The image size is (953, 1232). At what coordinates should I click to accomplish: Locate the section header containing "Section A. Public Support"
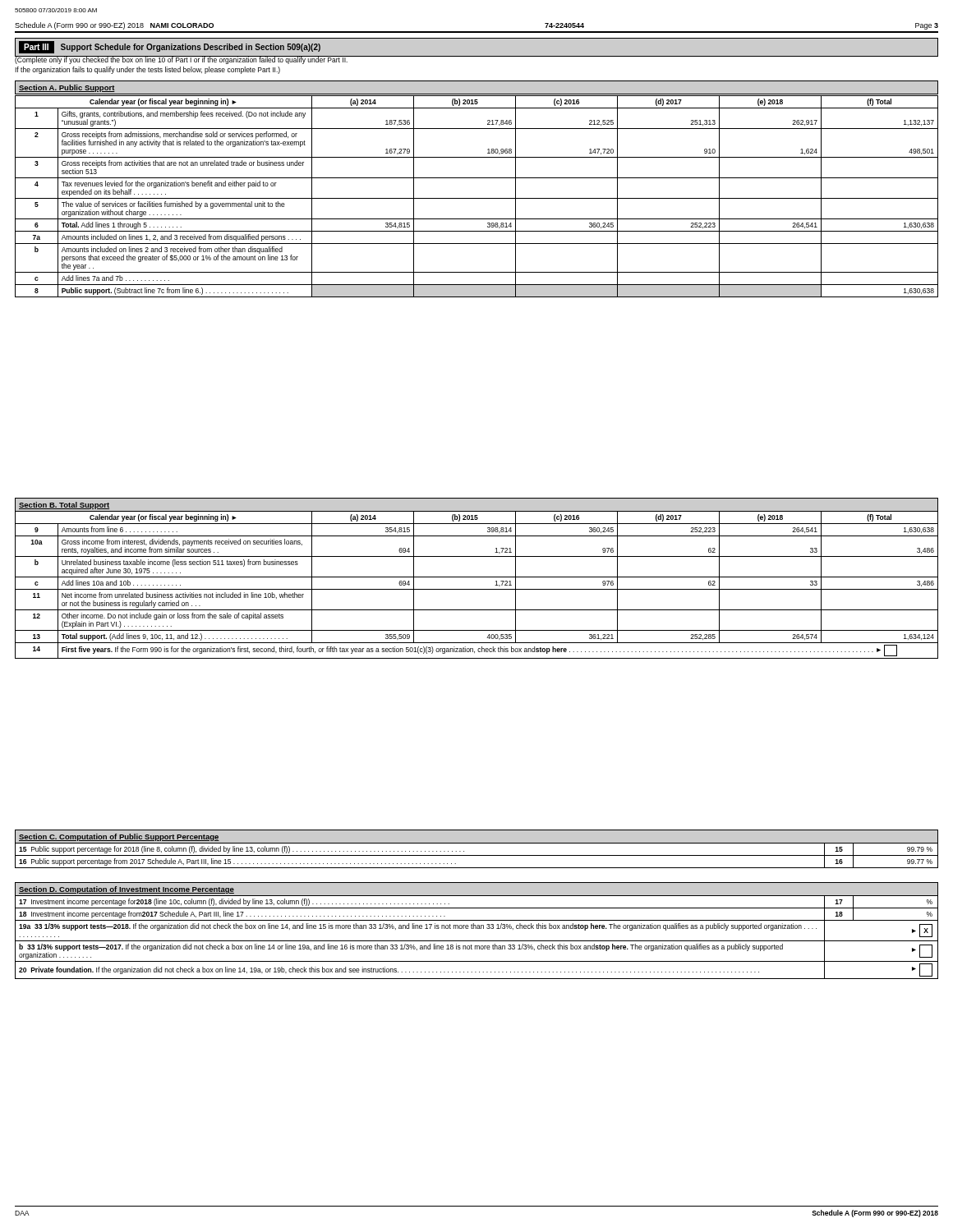tap(67, 87)
